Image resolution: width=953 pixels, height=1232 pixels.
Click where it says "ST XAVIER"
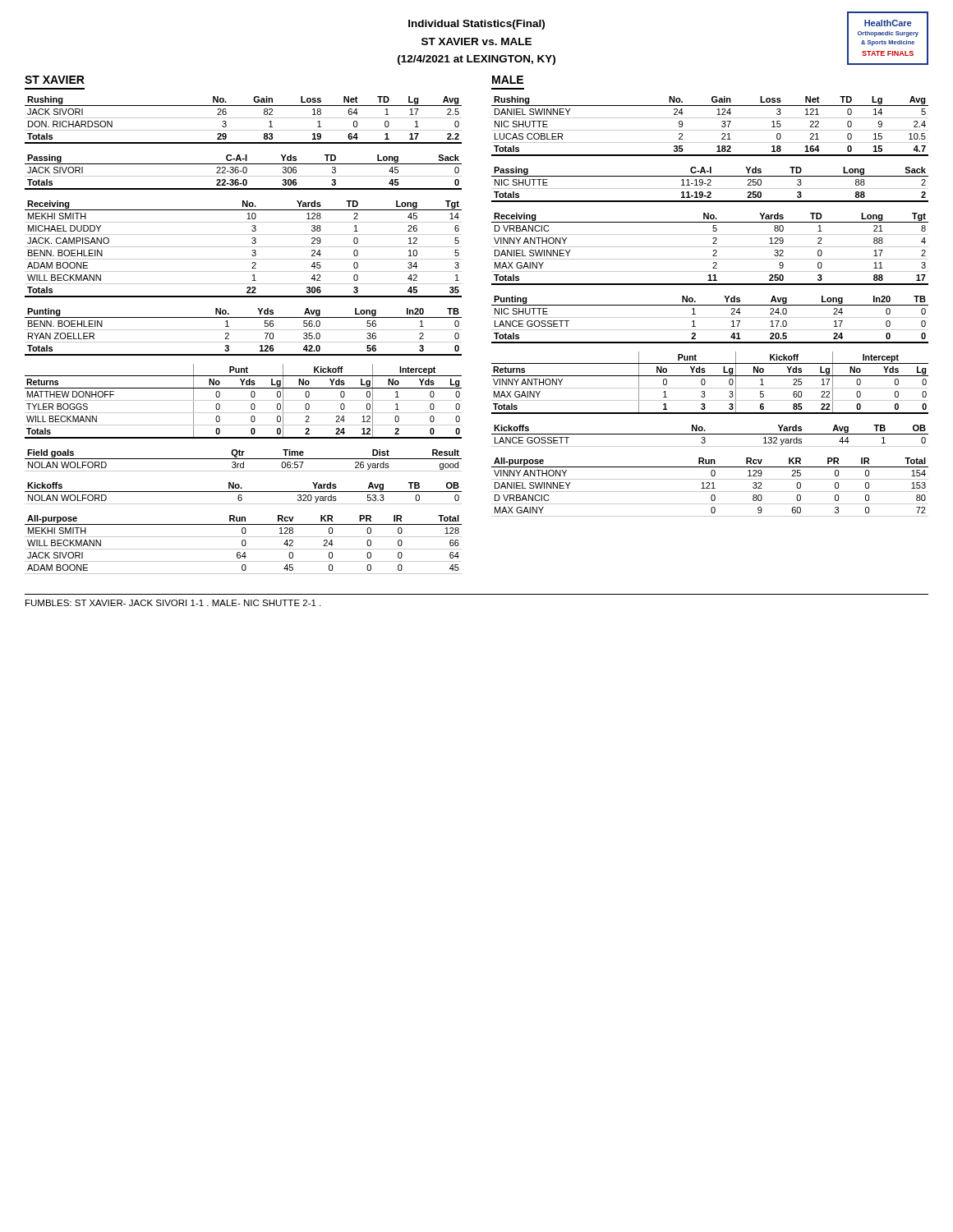55,80
